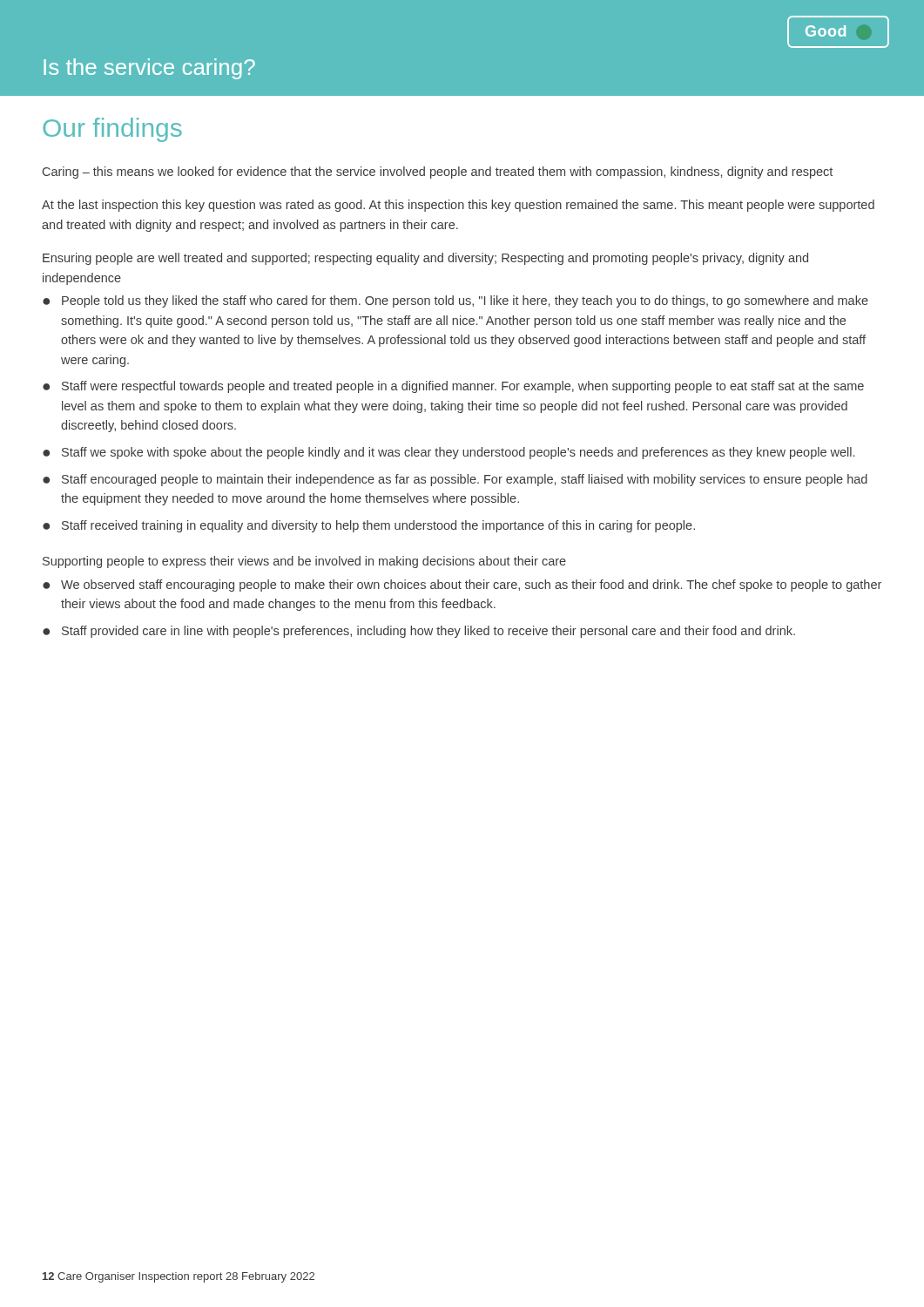
Task: Locate the region starting "● Staff encouraged people to maintain their"
Action: pos(462,489)
